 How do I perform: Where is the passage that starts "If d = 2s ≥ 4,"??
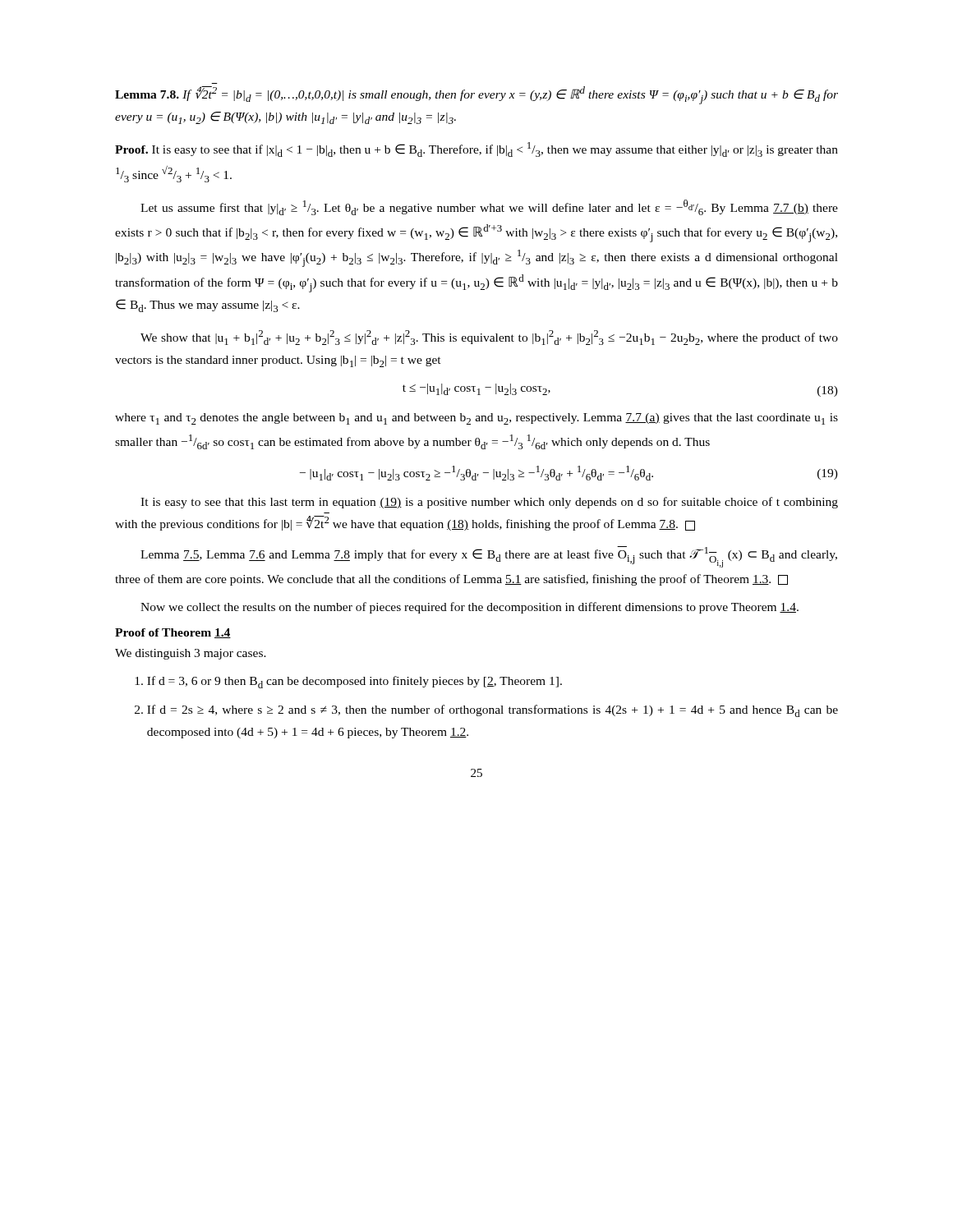tap(492, 720)
